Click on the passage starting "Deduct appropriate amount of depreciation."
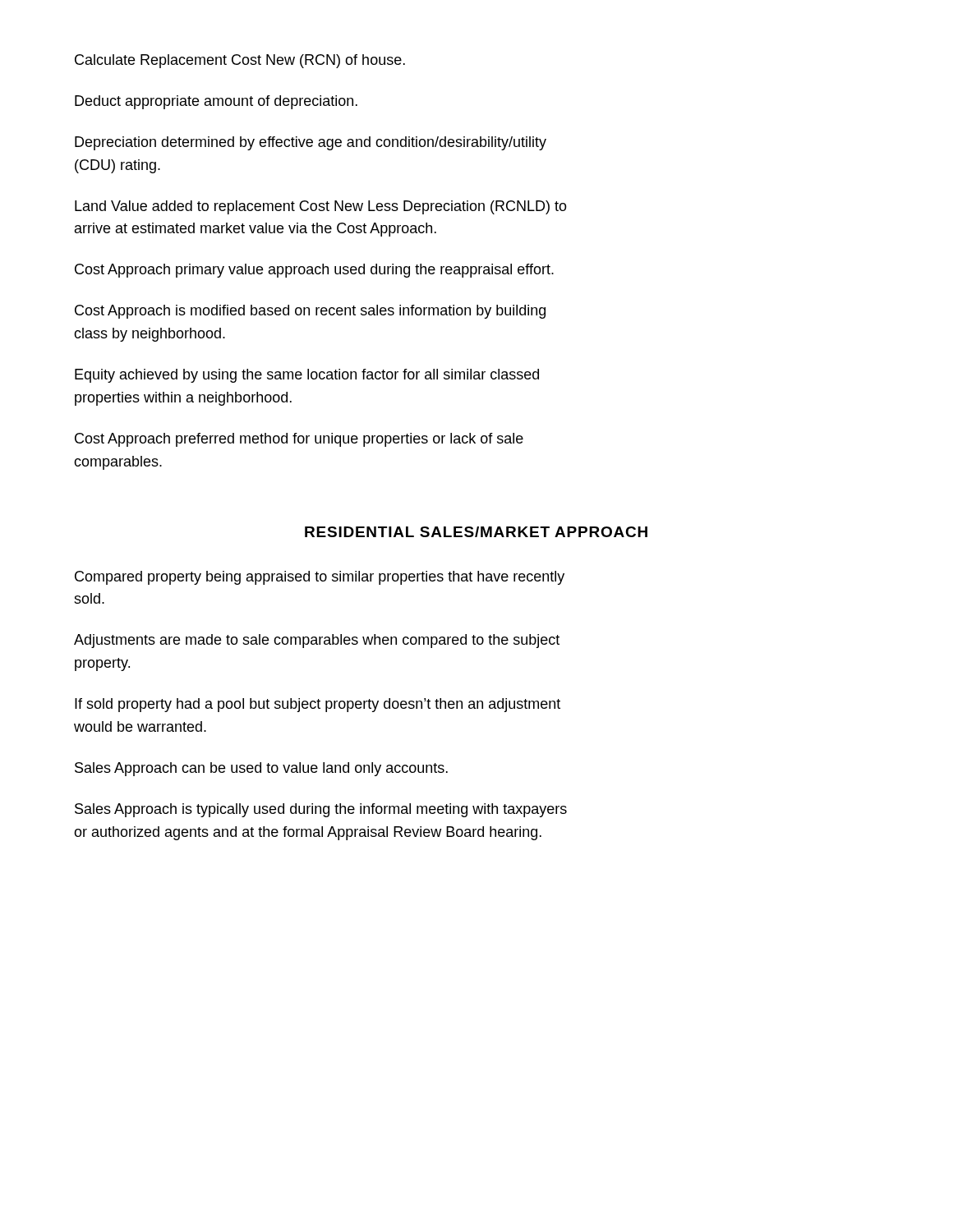 coord(216,101)
